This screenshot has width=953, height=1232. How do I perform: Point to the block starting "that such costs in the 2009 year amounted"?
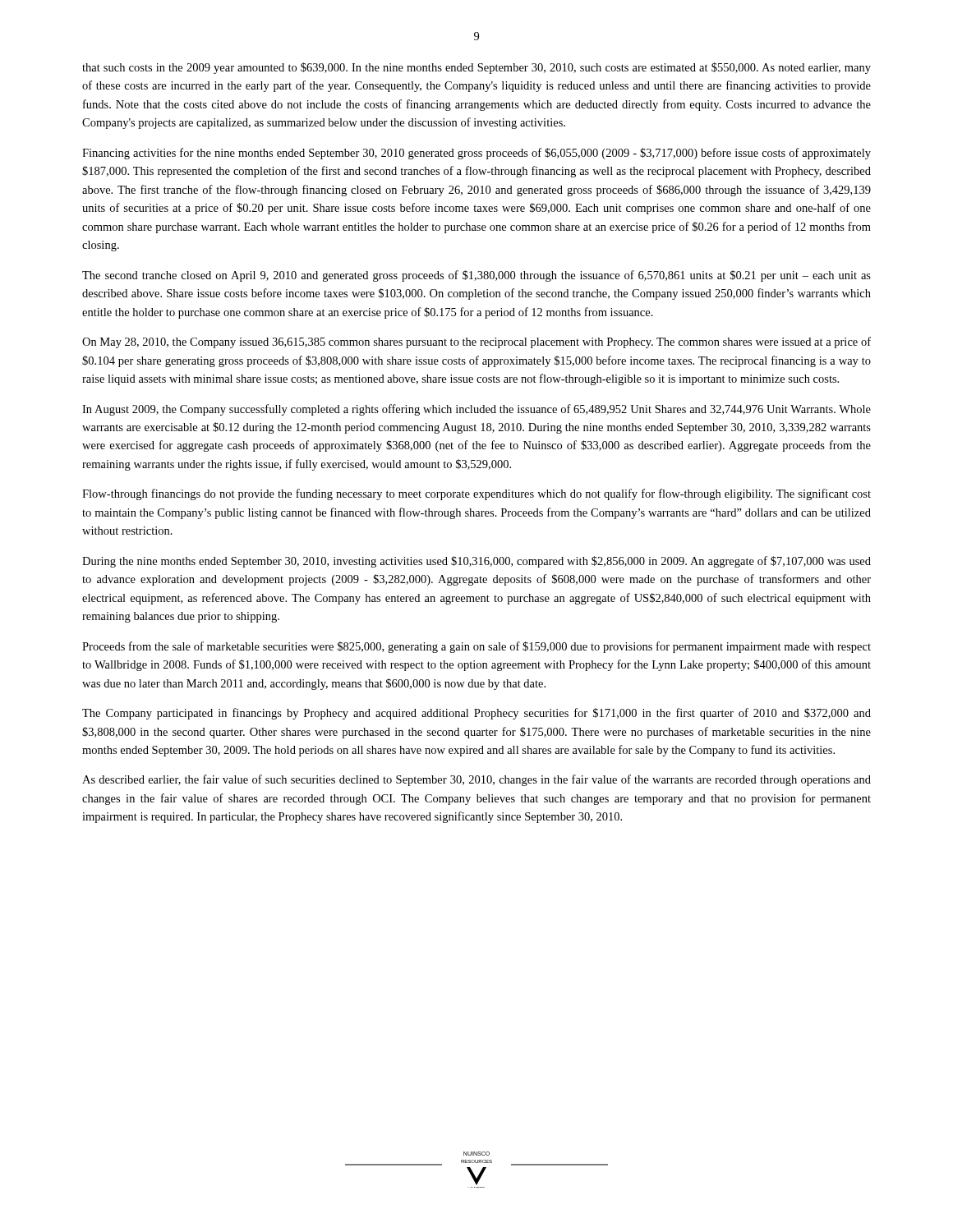tap(476, 95)
